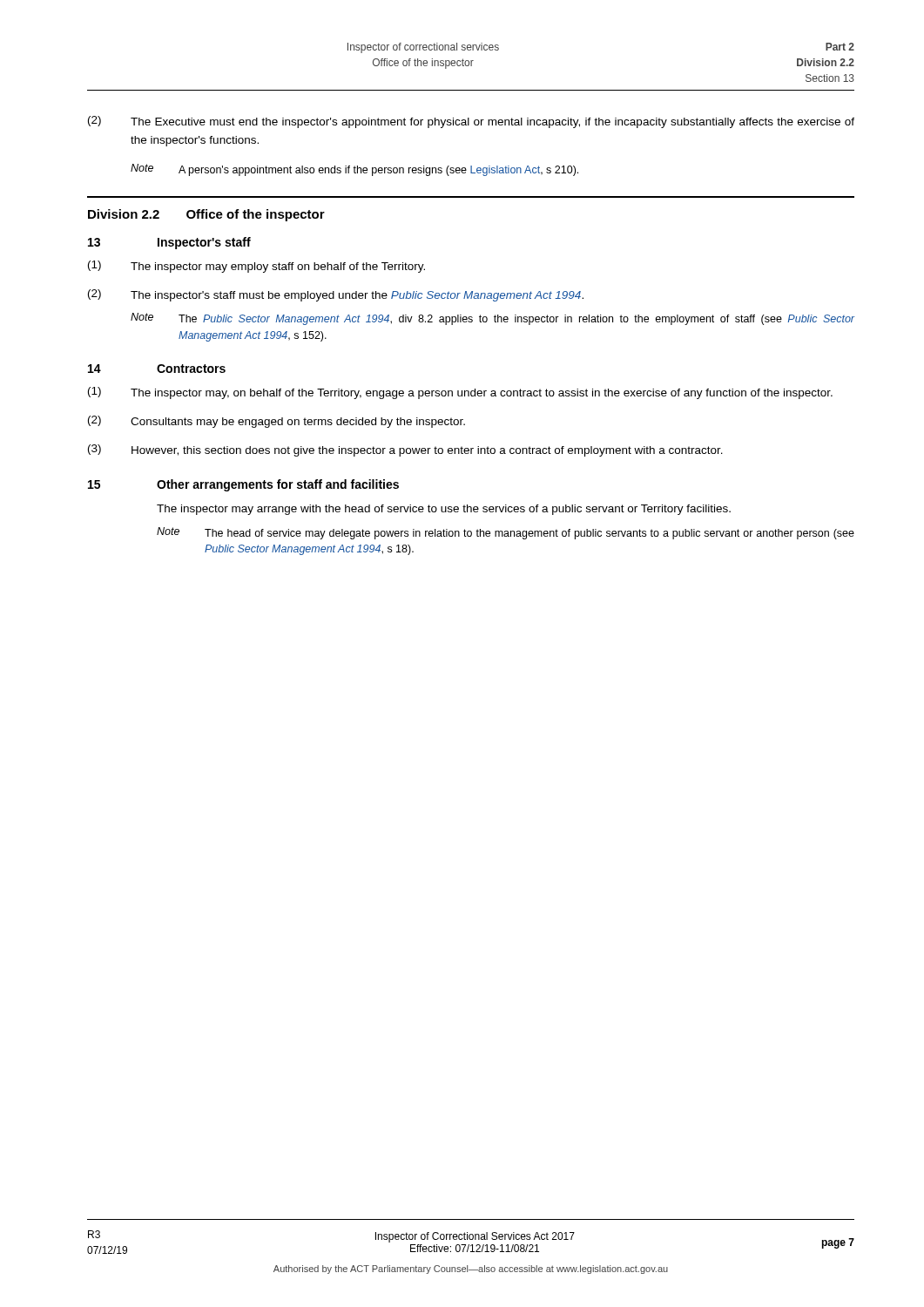Find "14 Contractors" on this page

coord(156,369)
